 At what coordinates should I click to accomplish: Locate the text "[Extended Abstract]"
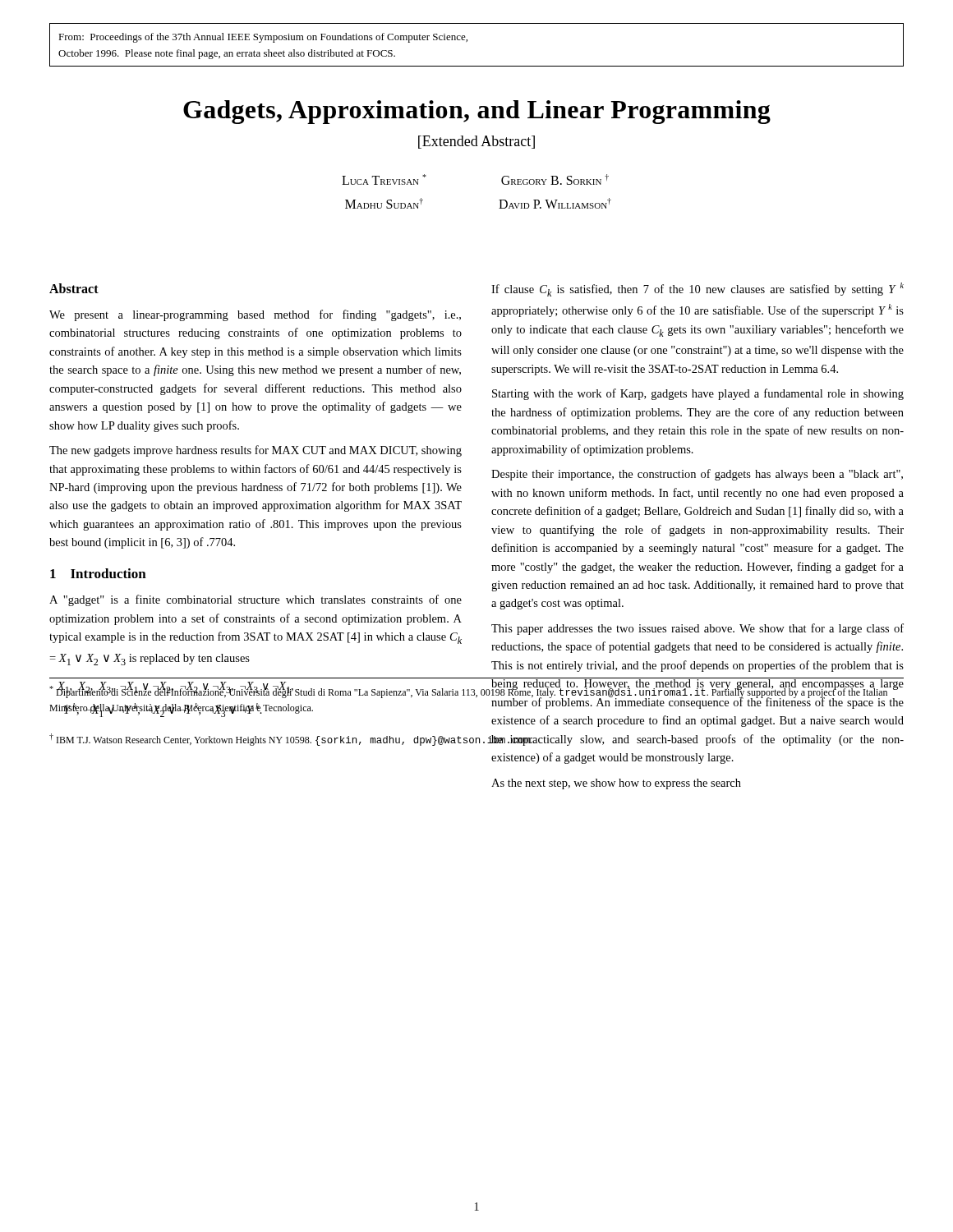(476, 141)
